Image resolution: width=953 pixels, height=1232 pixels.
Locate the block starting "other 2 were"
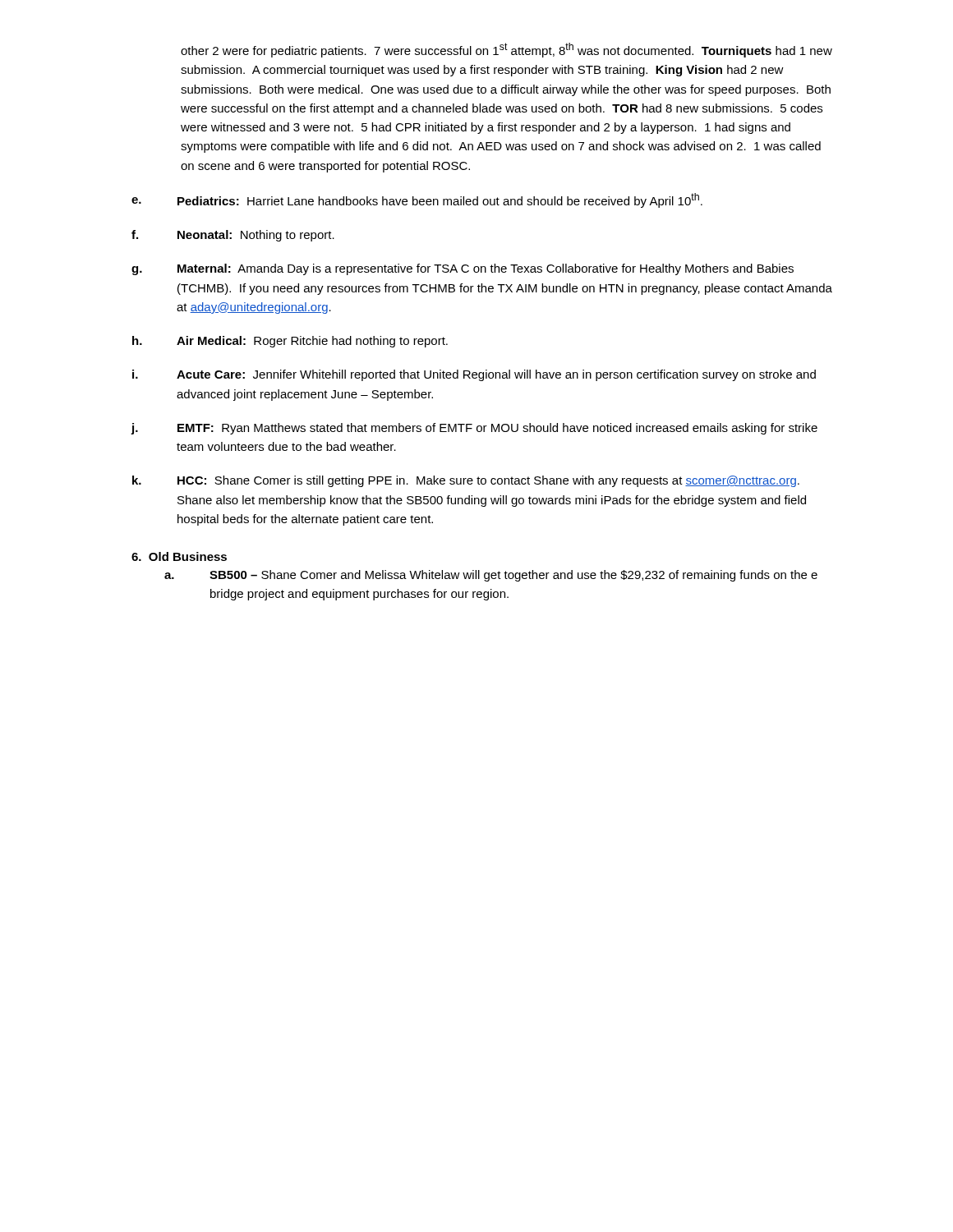(506, 107)
